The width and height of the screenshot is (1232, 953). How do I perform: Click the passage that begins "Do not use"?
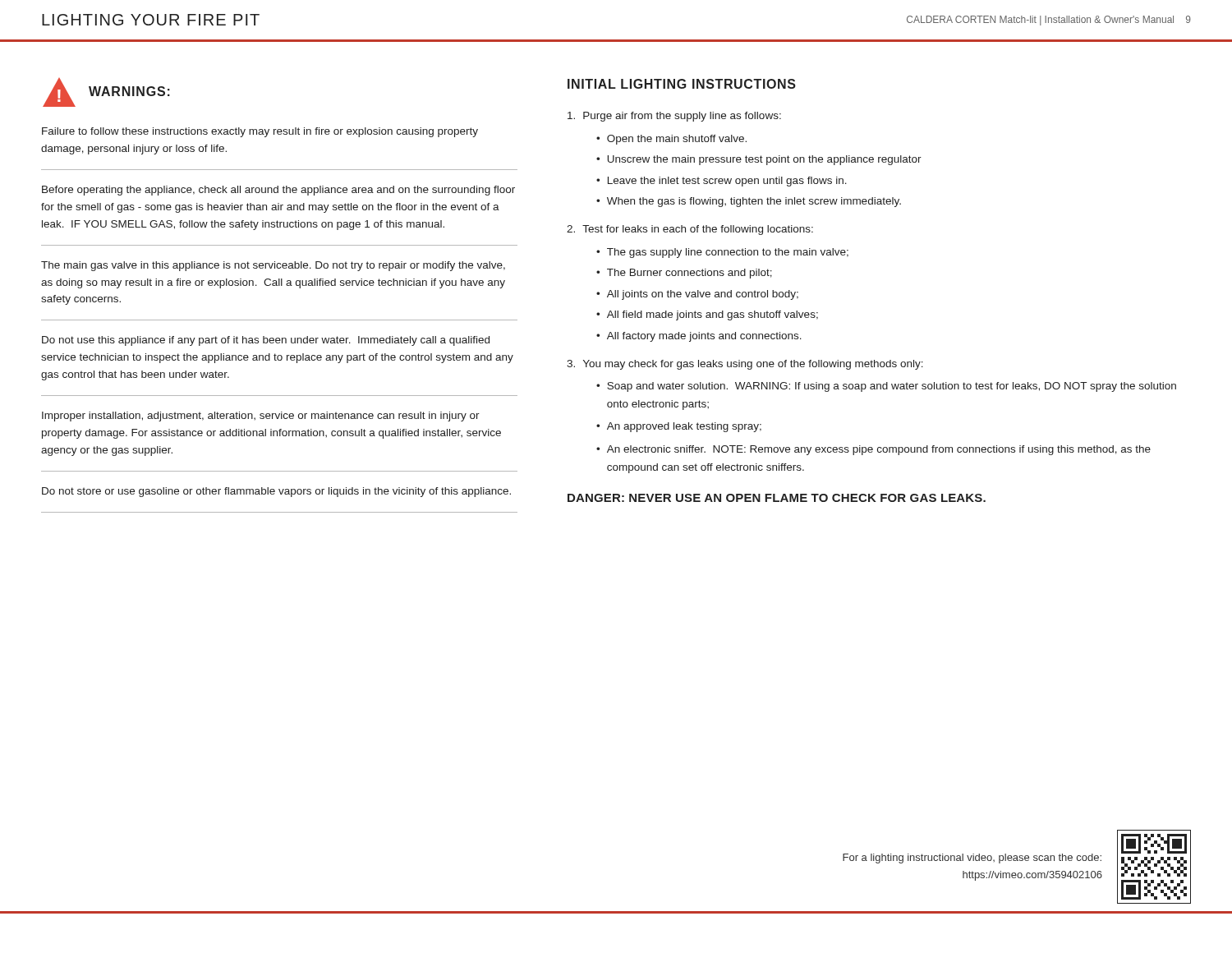pyautogui.click(x=277, y=357)
